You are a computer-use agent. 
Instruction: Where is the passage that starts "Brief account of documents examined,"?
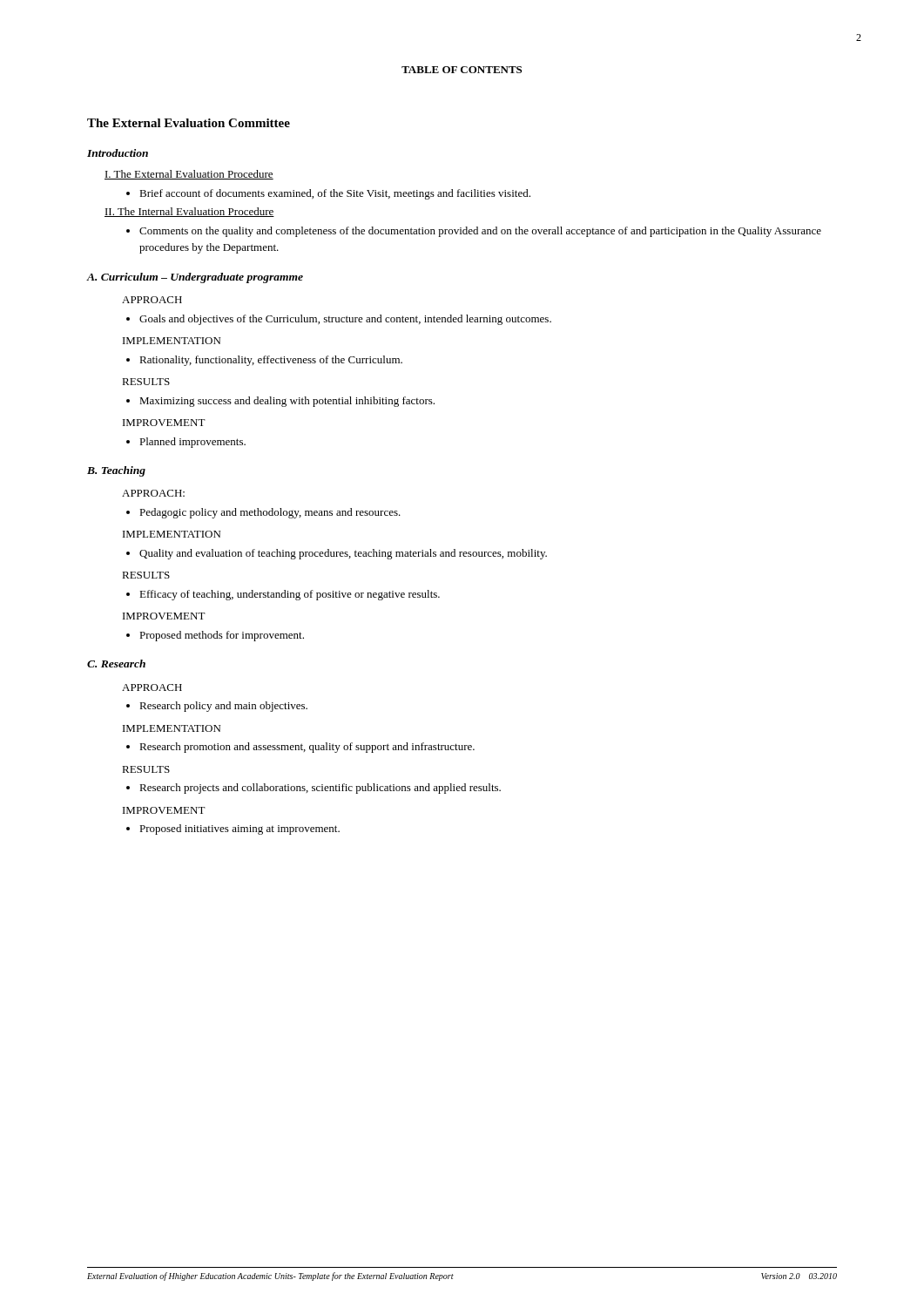pos(335,193)
